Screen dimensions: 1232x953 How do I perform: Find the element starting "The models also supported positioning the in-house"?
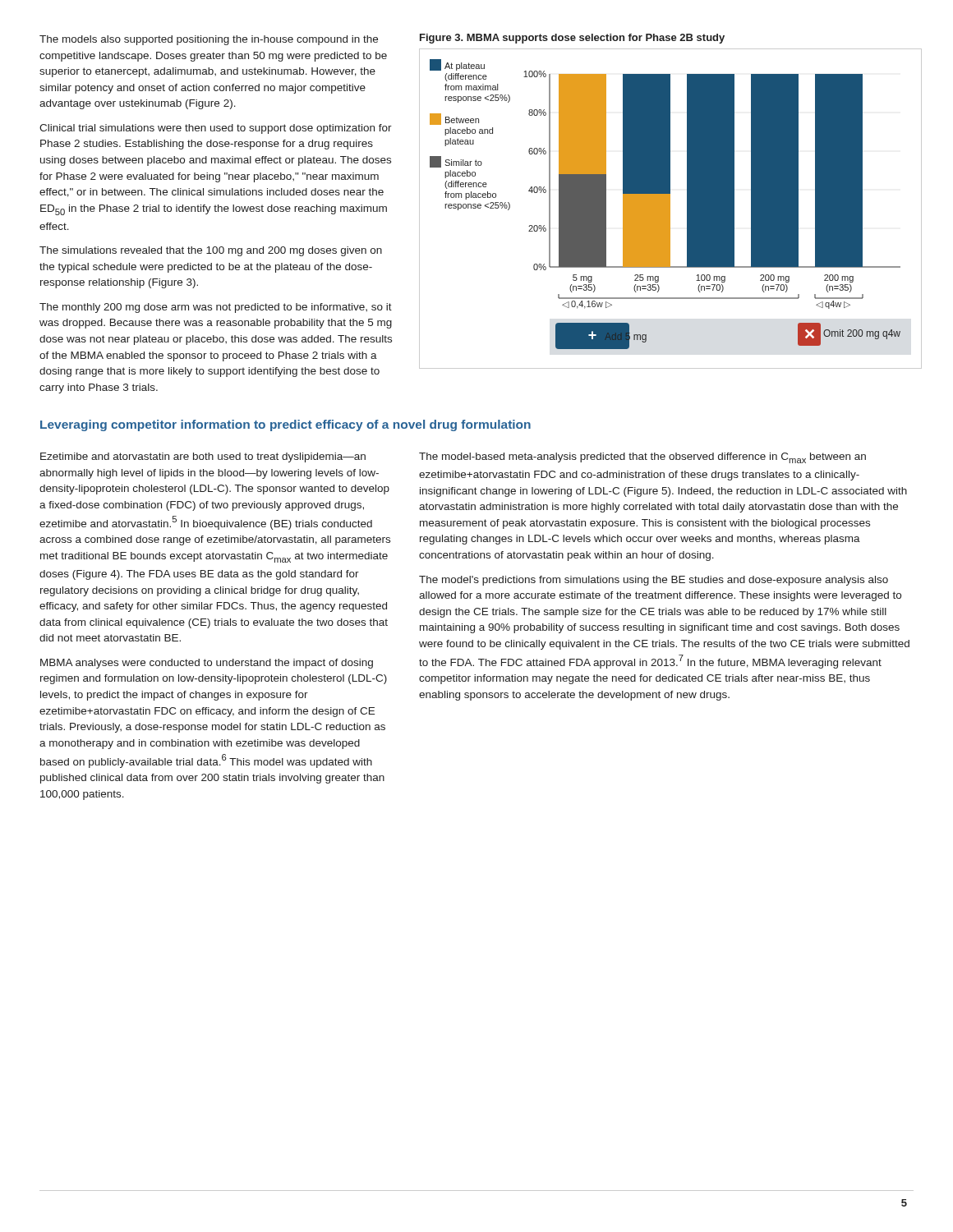click(x=216, y=71)
